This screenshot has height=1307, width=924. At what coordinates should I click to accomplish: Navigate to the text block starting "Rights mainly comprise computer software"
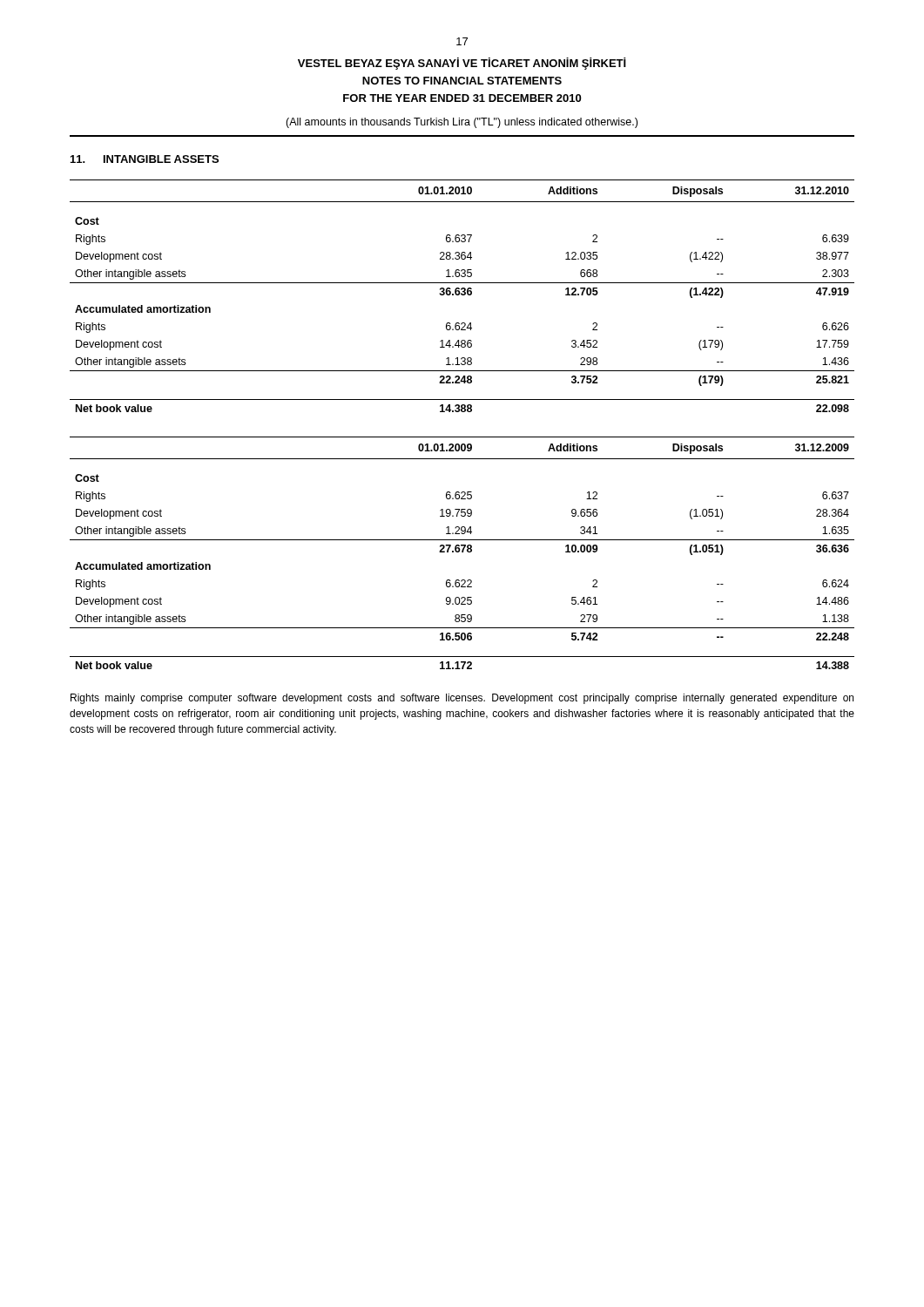tap(462, 714)
